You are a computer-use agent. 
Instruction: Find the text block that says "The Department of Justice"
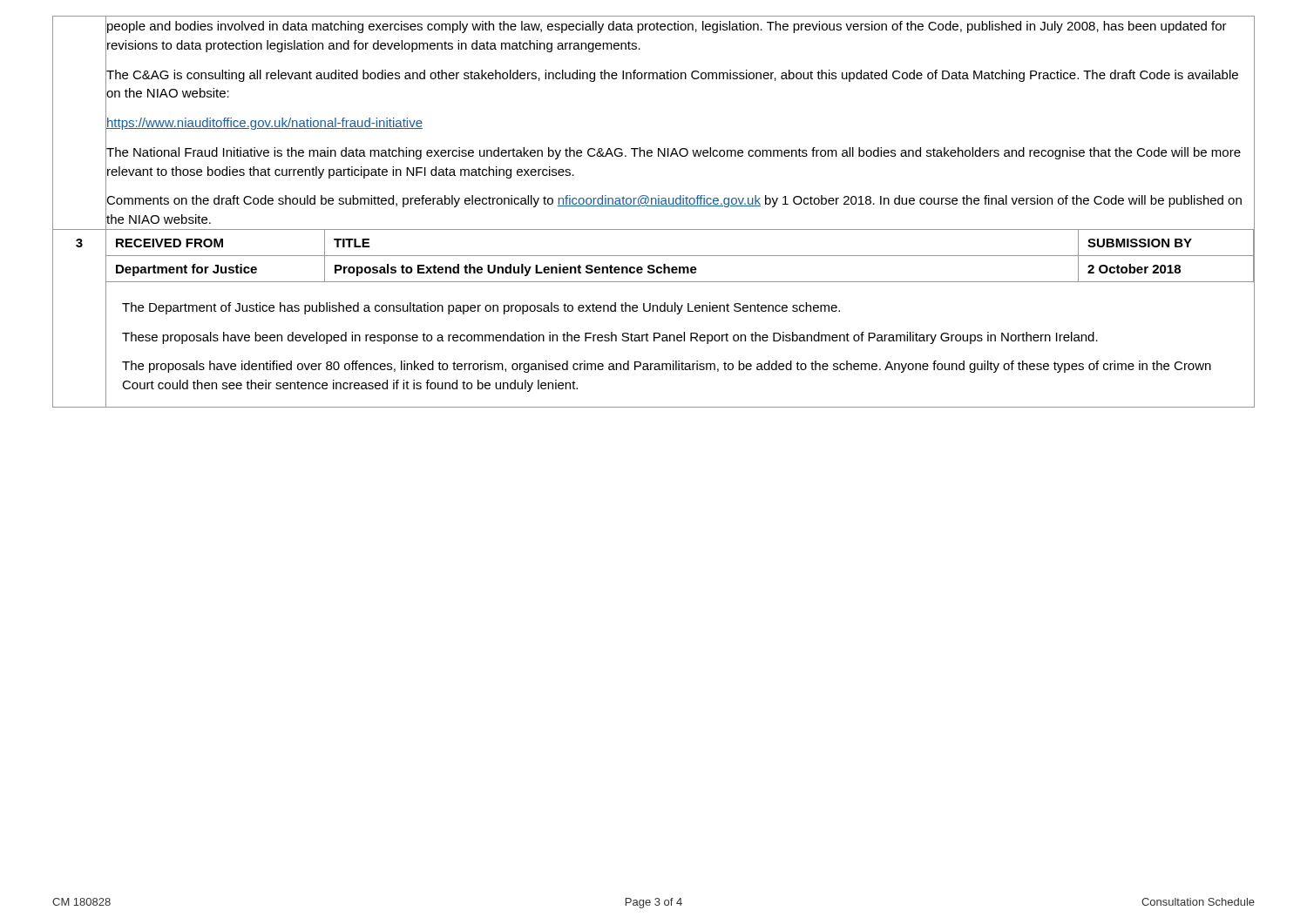pos(680,346)
